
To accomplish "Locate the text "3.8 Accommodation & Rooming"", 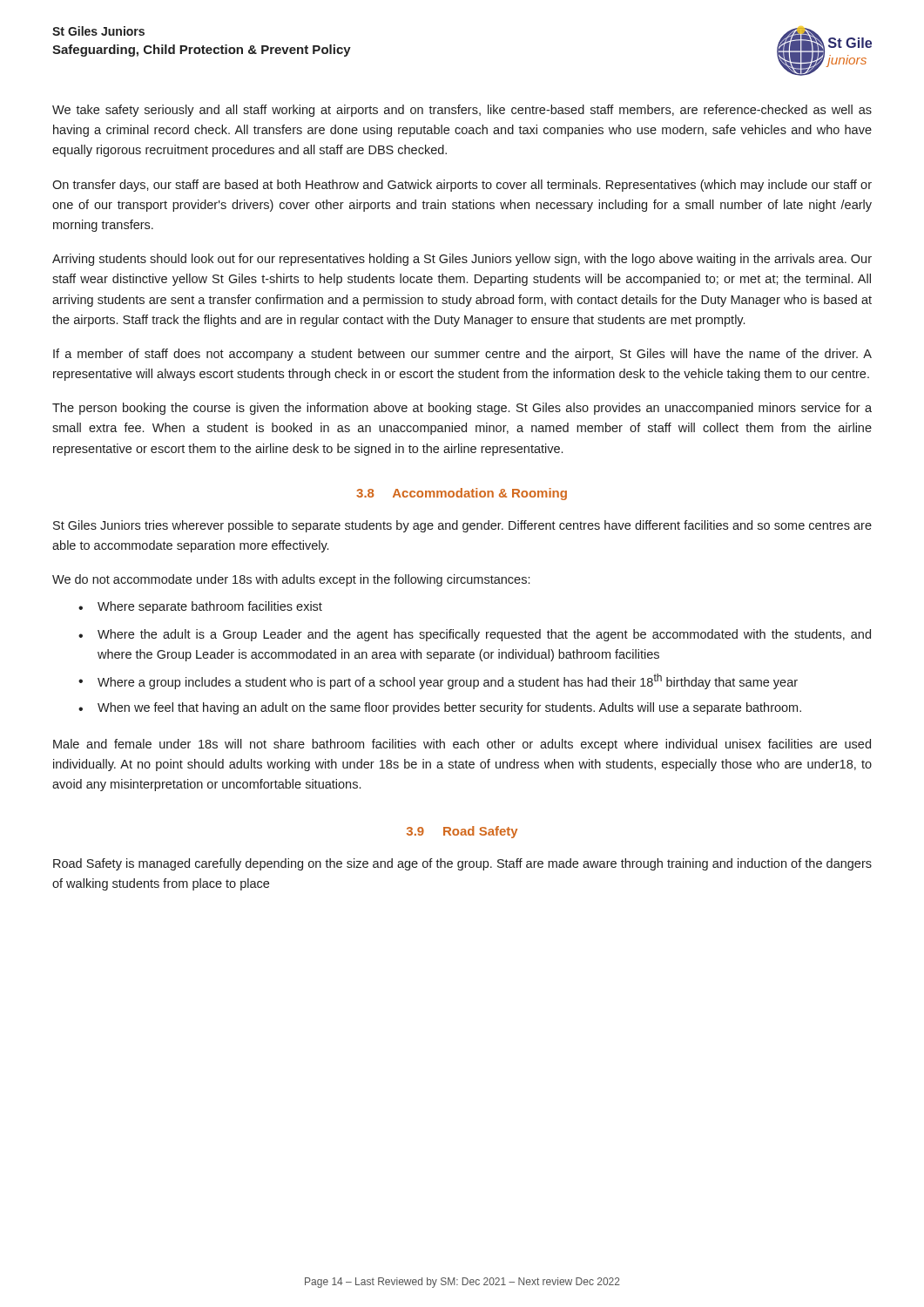I will tap(462, 493).
